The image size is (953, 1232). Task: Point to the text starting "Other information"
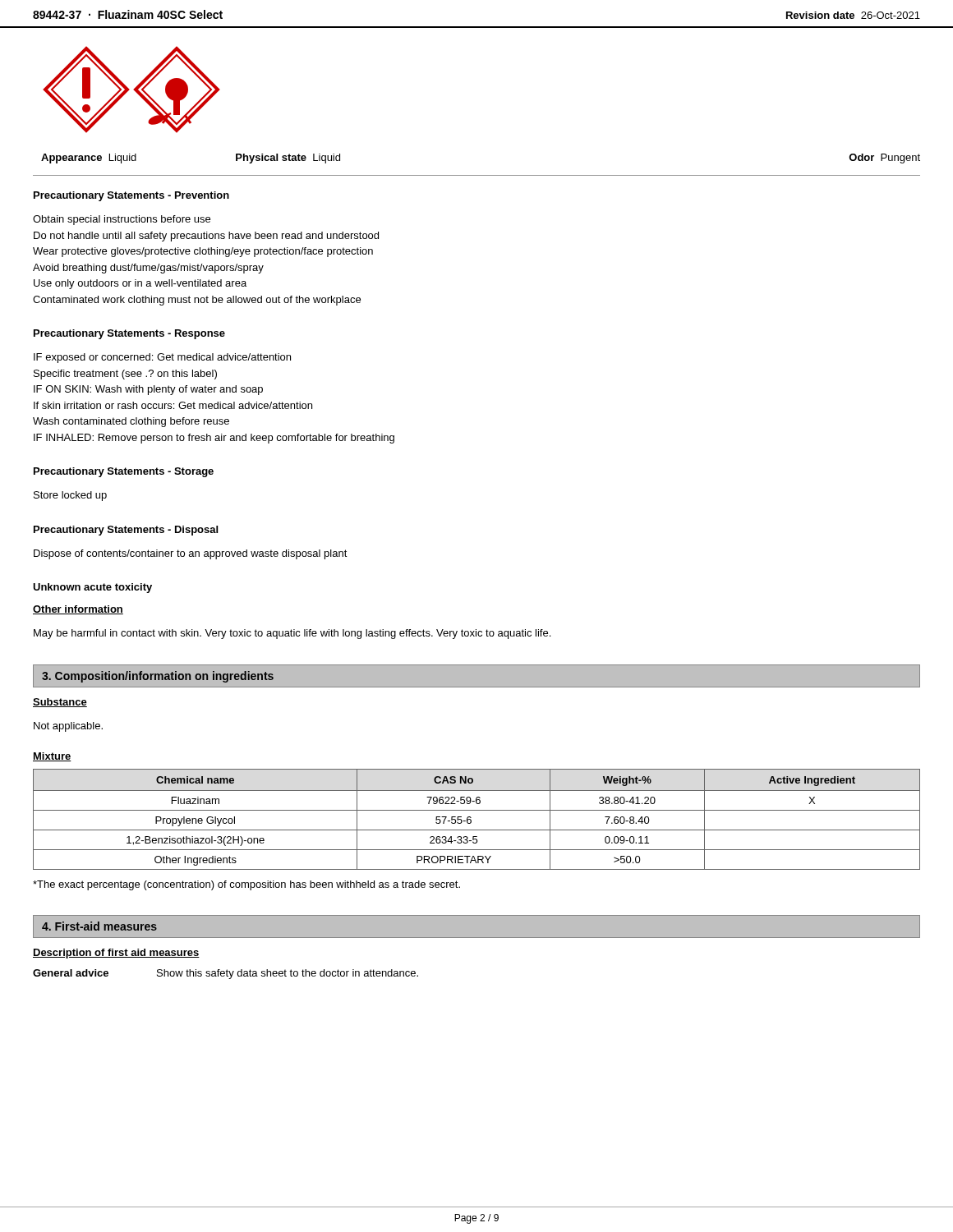78,609
